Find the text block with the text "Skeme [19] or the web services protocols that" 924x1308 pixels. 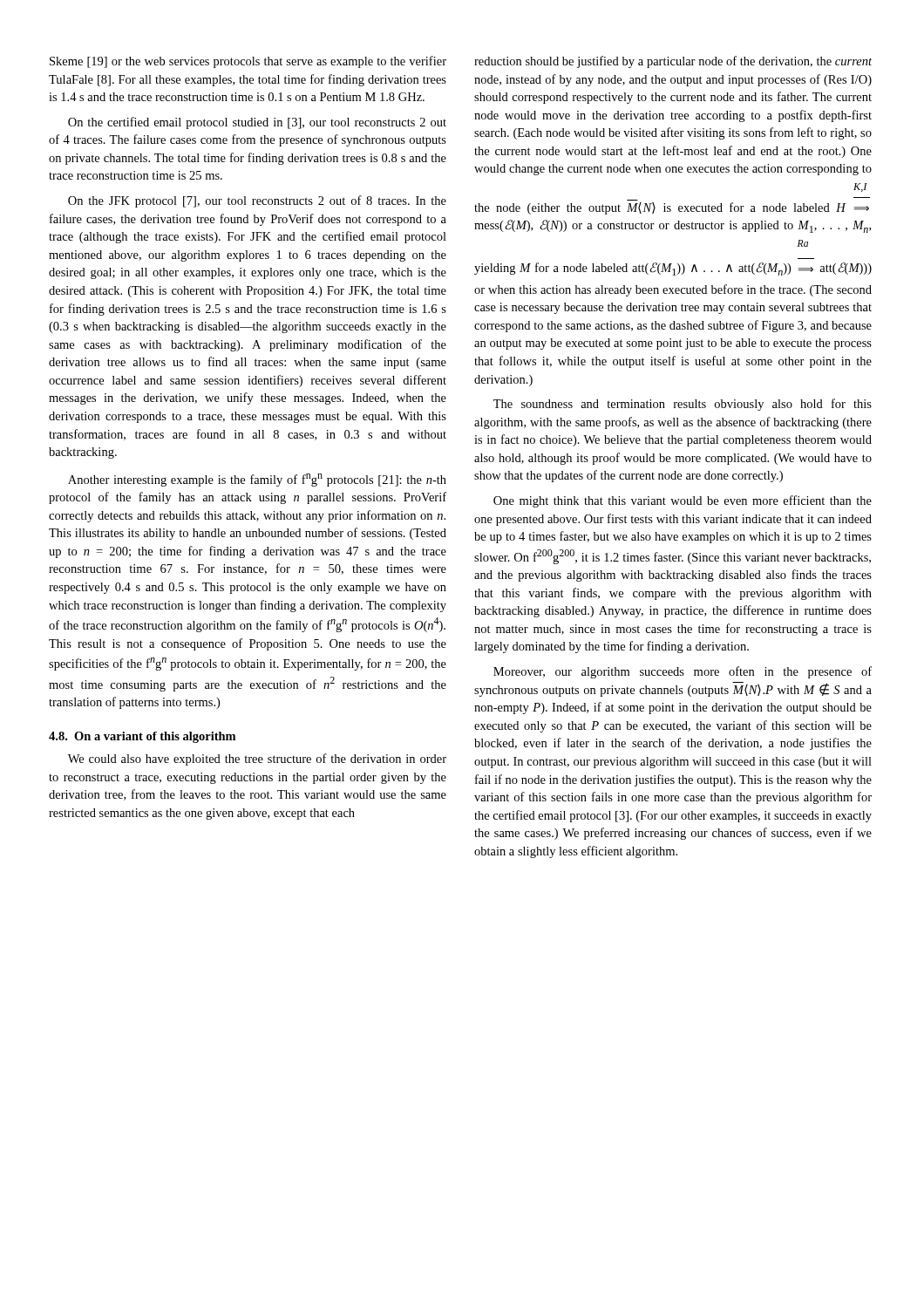(x=248, y=79)
